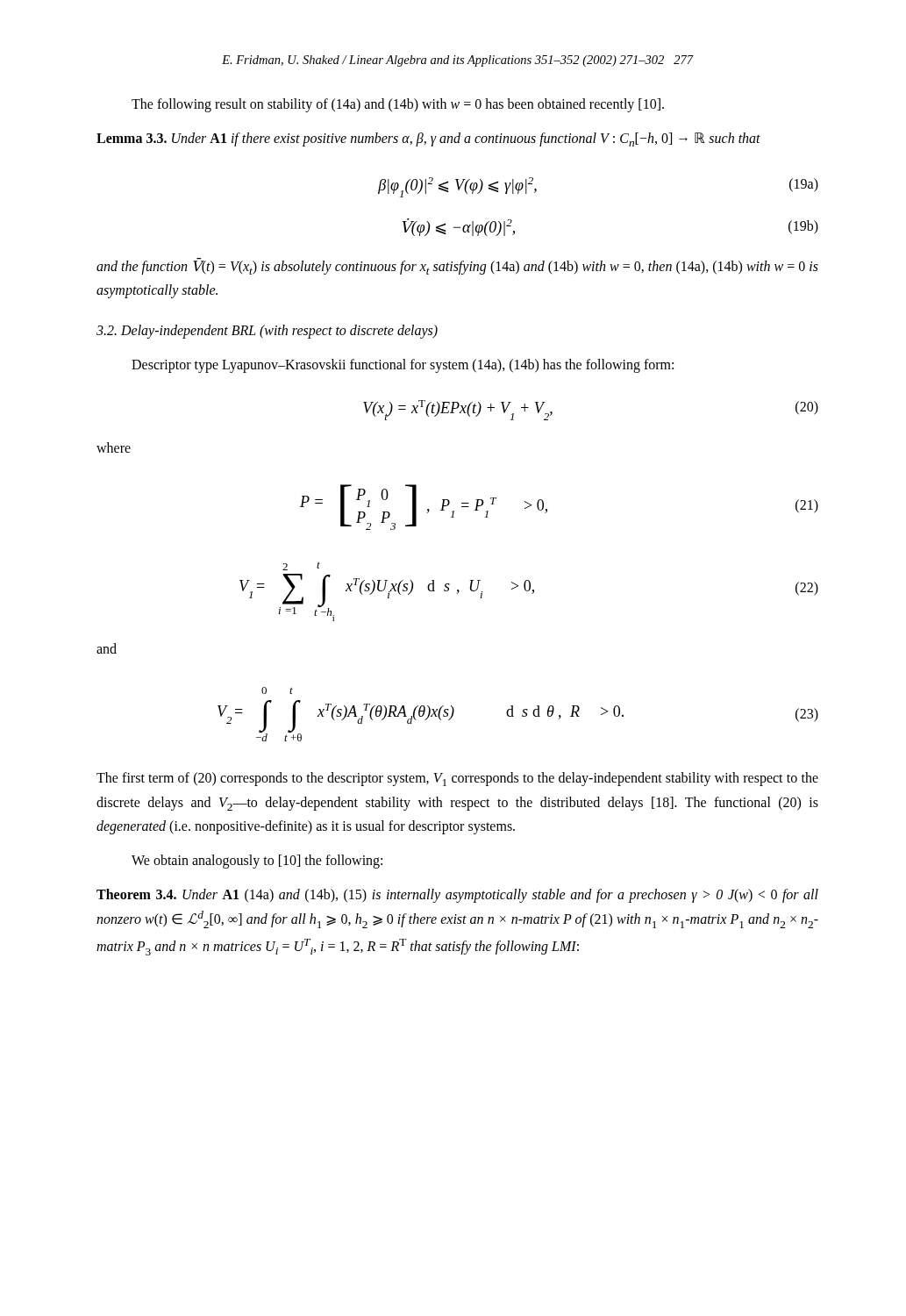Click on the formula that says "V̇(φ) ⩽ −α|φ(0)|2,"
This screenshot has height=1316, width=906.
click(x=457, y=226)
